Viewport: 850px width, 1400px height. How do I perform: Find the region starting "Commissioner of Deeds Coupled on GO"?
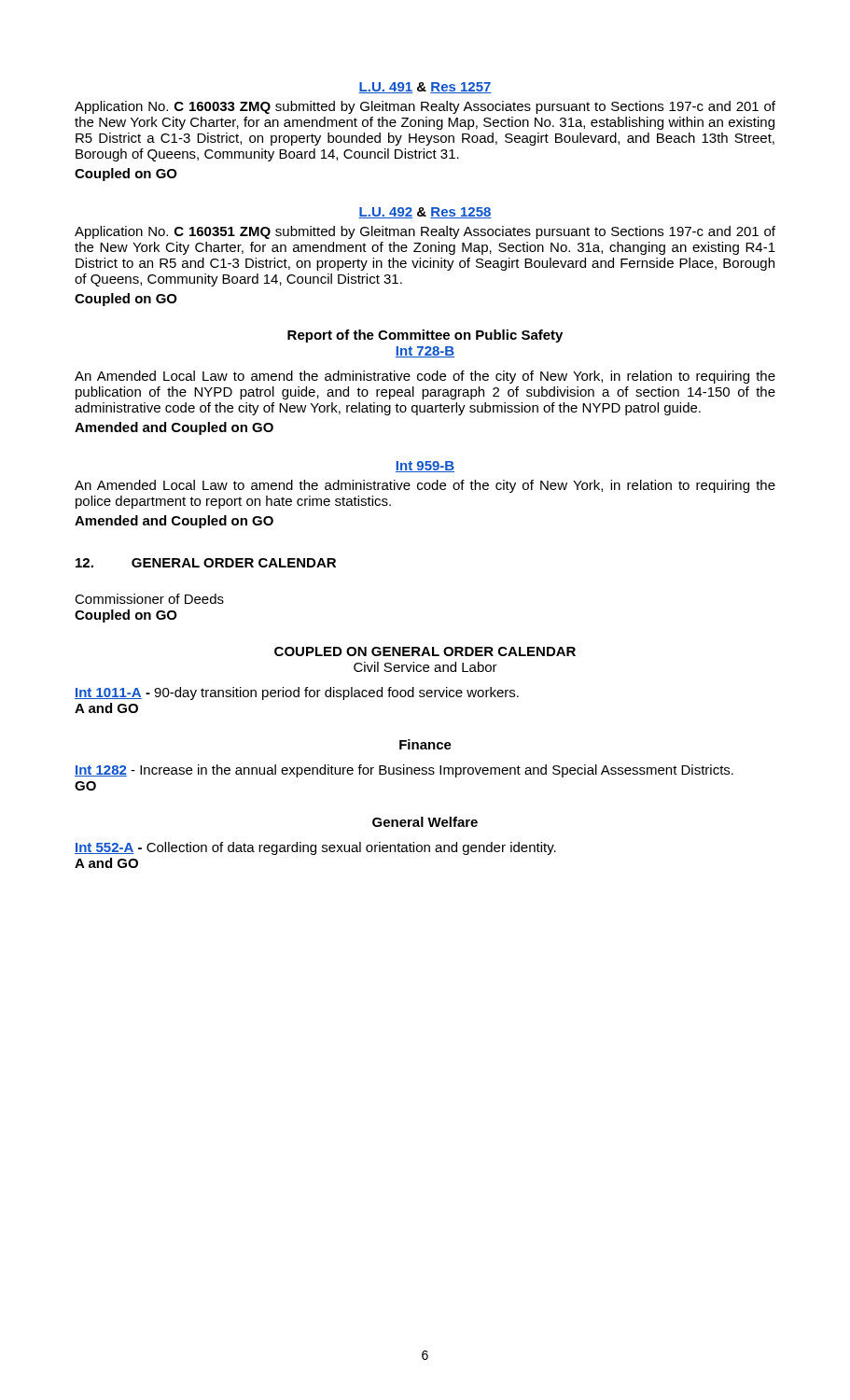[149, 607]
